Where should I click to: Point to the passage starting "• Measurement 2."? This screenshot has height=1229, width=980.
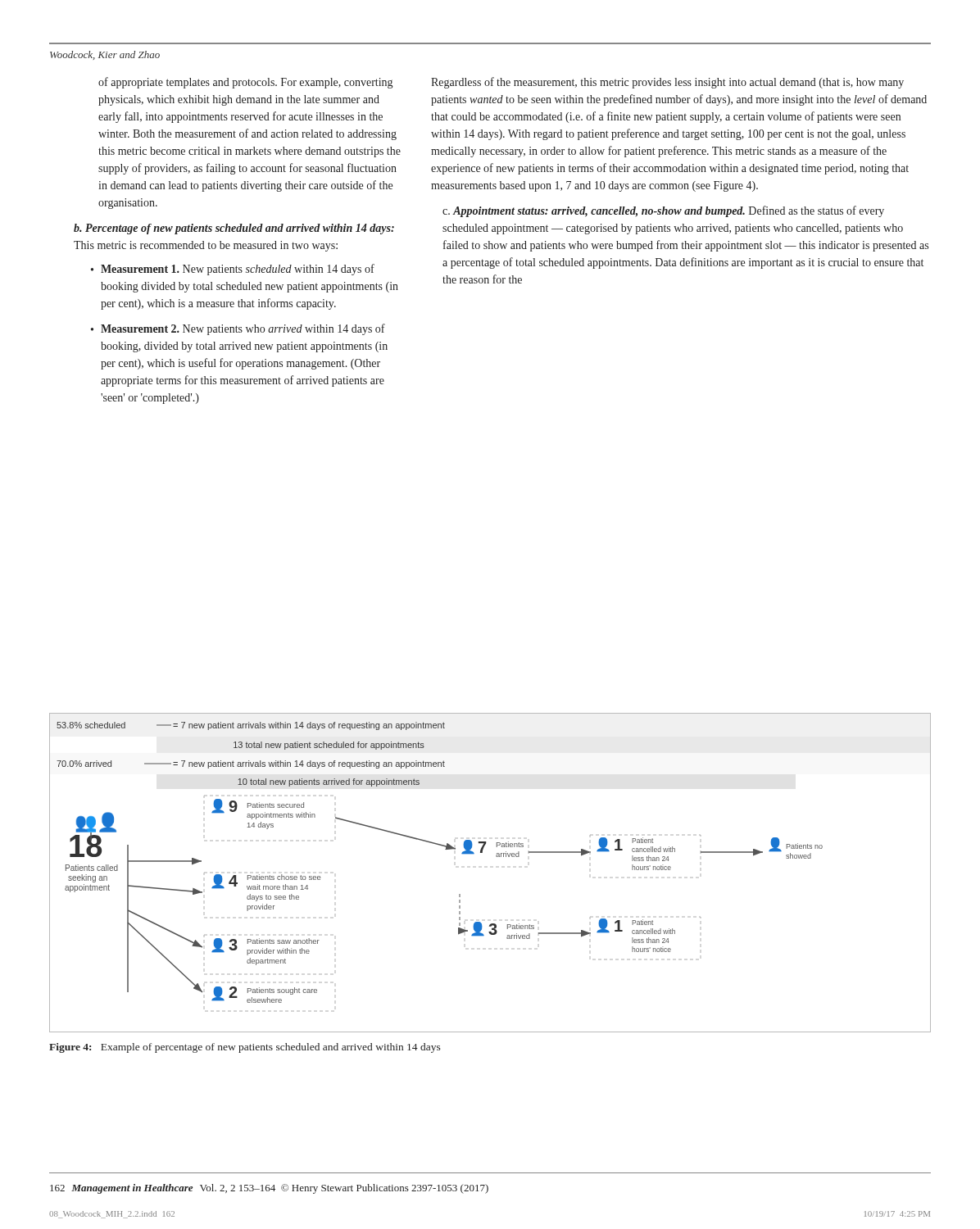(x=246, y=363)
